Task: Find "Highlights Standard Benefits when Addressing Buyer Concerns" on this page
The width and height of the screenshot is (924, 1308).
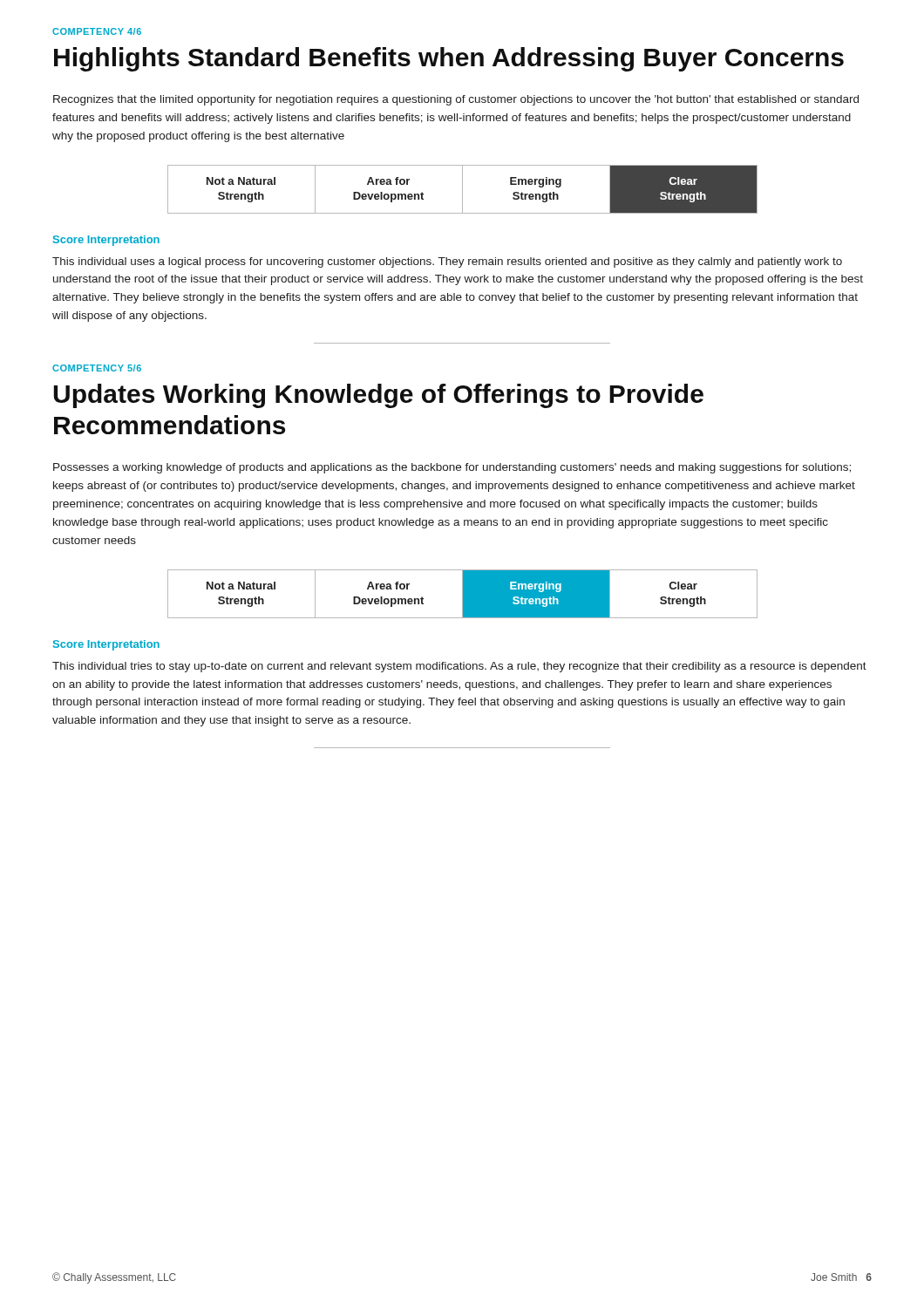Action: click(449, 57)
